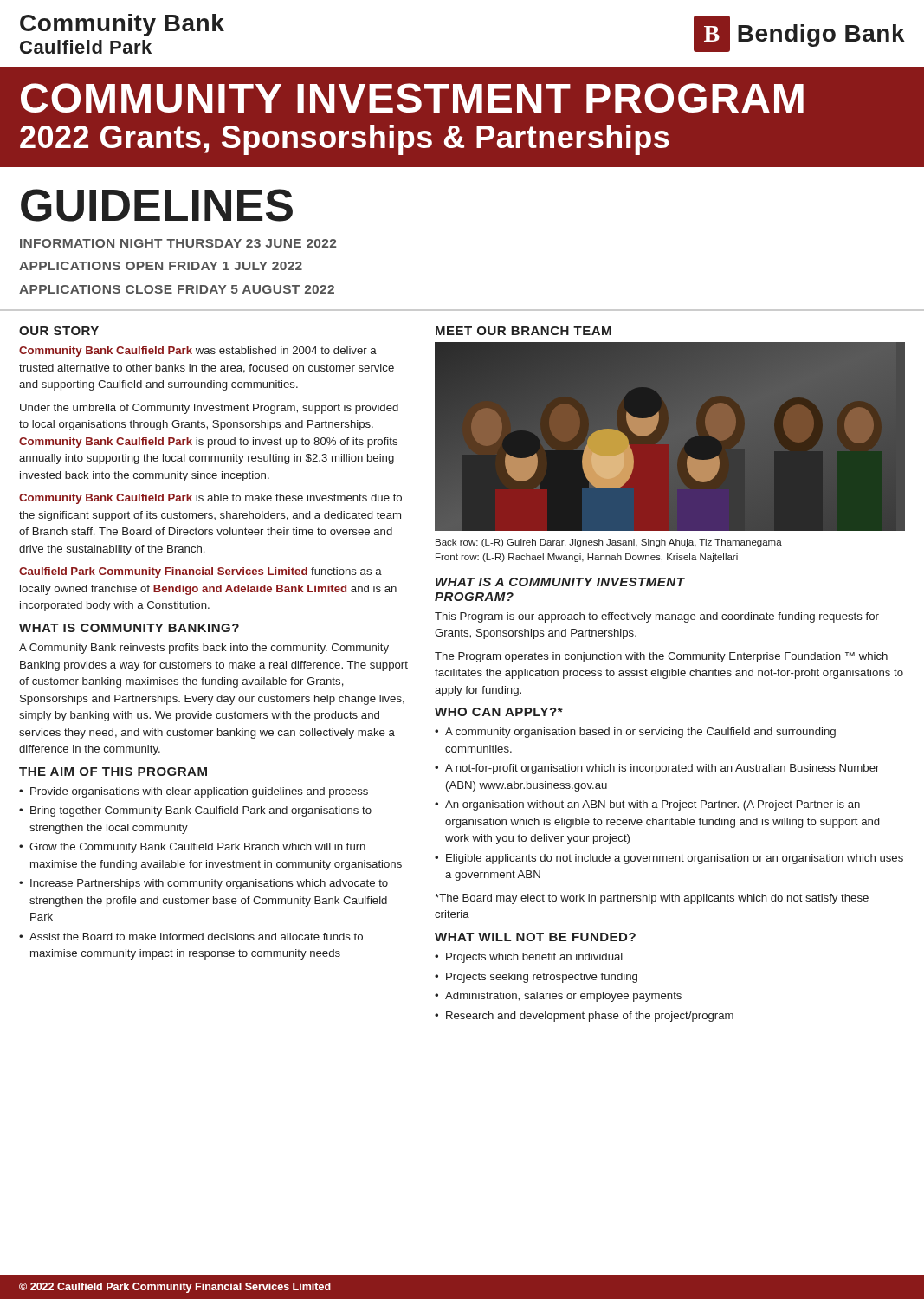Select the section header that reads "WHAT IS COMMUNITY BANKING?"
Viewport: 924px width, 1299px height.
pos(129,627)
